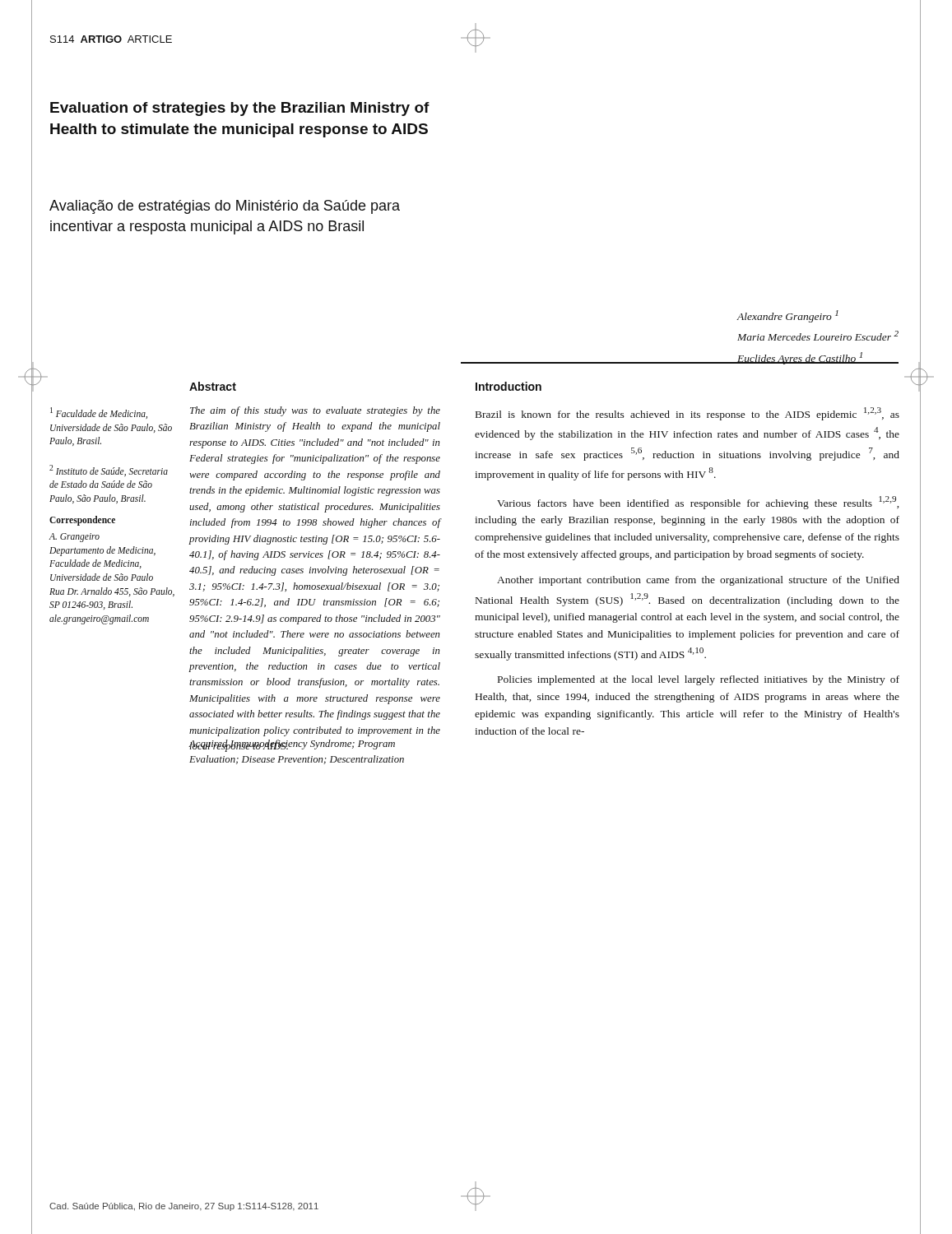Locate the region starting "The aim of this study was to evaluate"
The width and height of the screenshot is (952, 1234).
pyautogui.click(x=315, y=578)
